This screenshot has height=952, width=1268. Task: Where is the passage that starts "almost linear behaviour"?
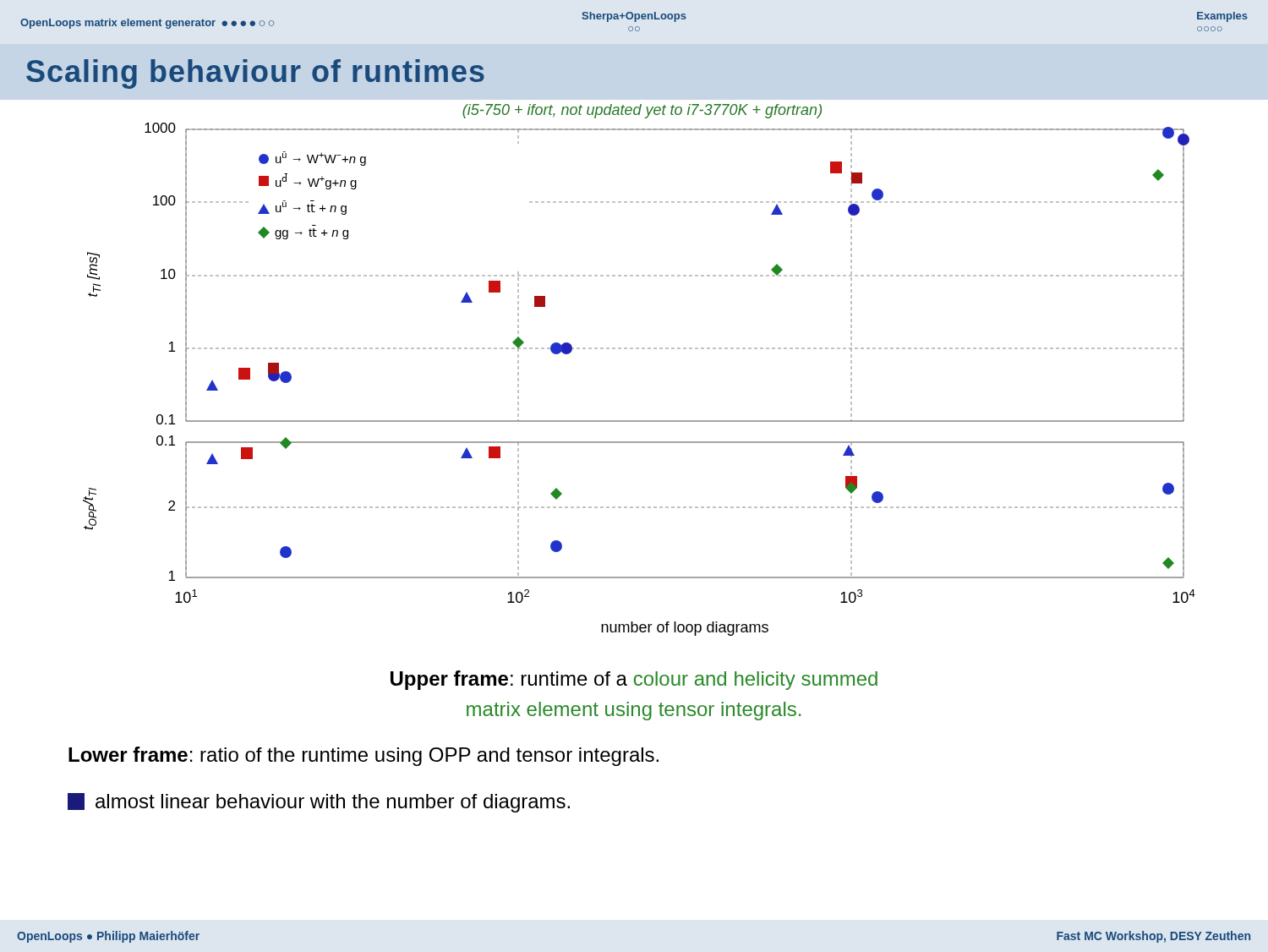[x=320, y=801]
